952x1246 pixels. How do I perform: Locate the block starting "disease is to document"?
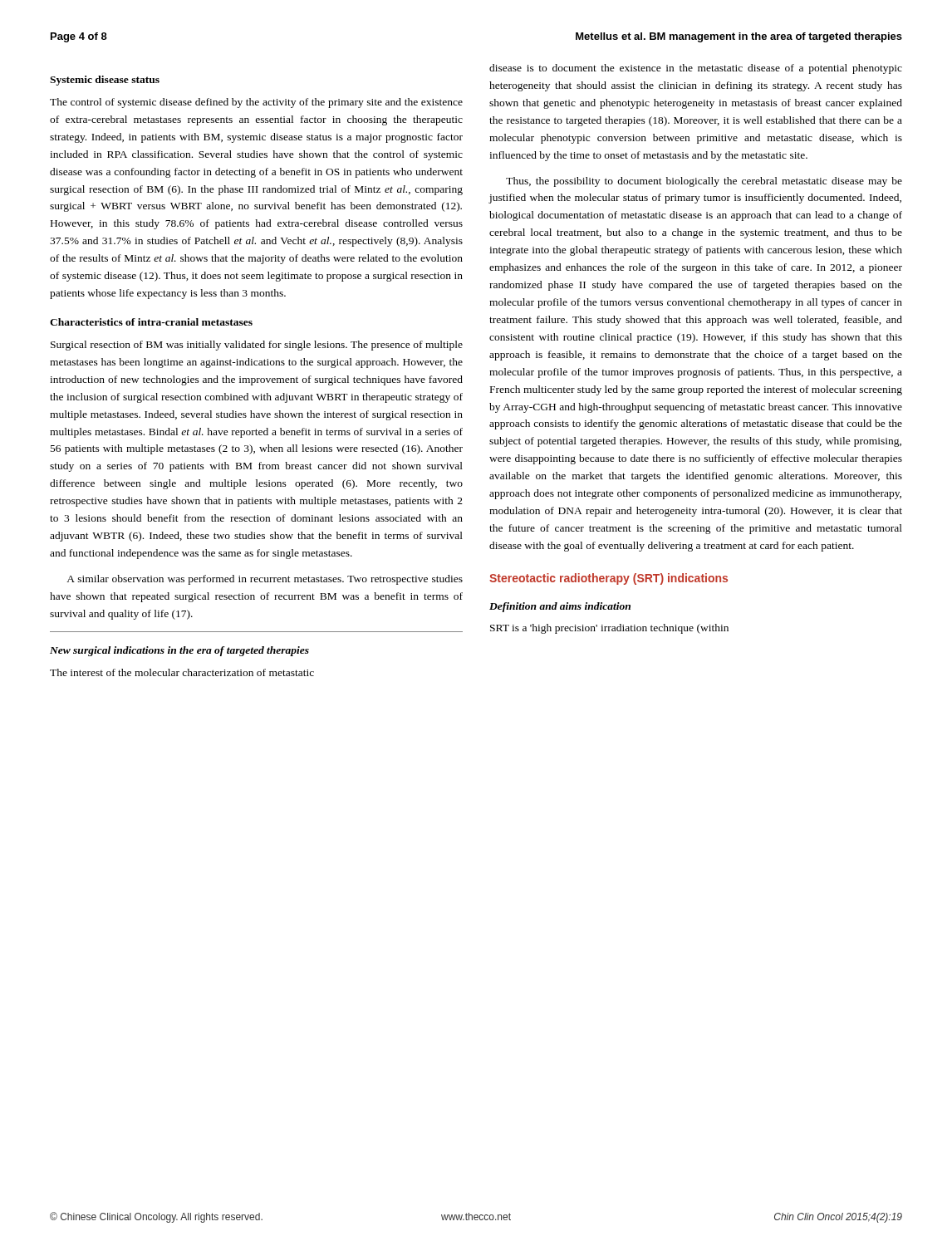click(x=696, y=307)
